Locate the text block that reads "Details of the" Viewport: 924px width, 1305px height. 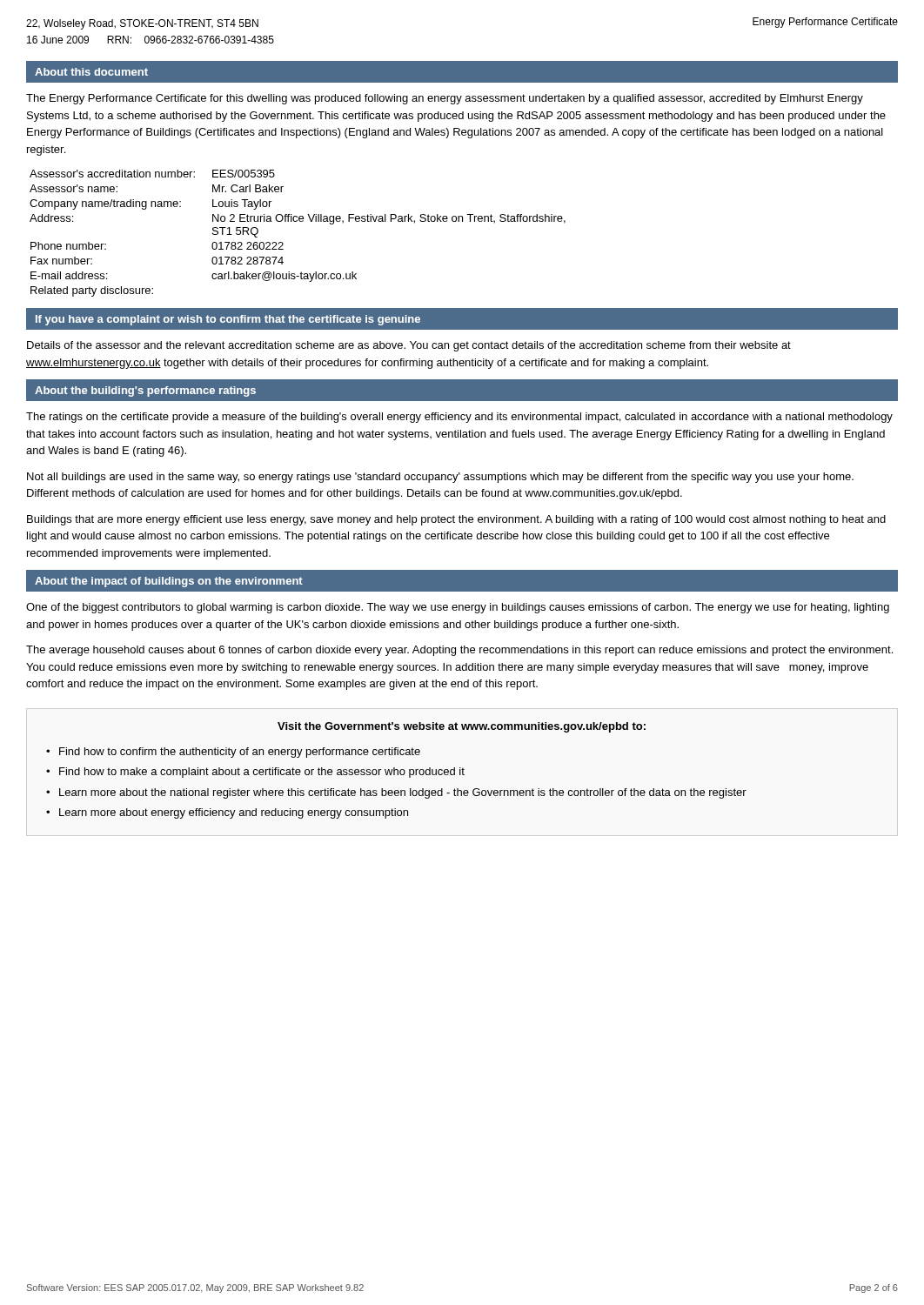[408, 353]
